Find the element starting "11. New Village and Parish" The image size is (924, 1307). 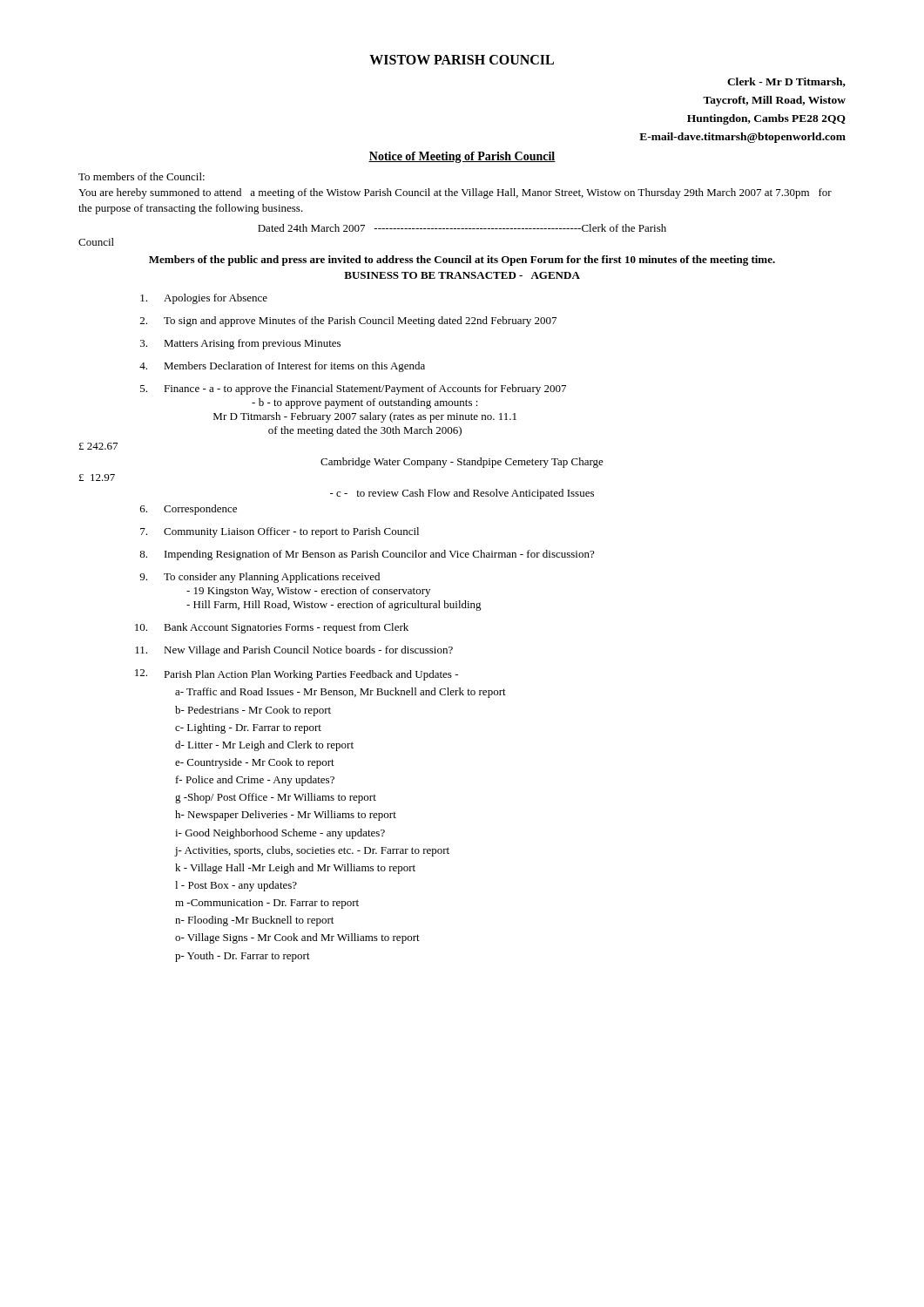click(266, 650)
